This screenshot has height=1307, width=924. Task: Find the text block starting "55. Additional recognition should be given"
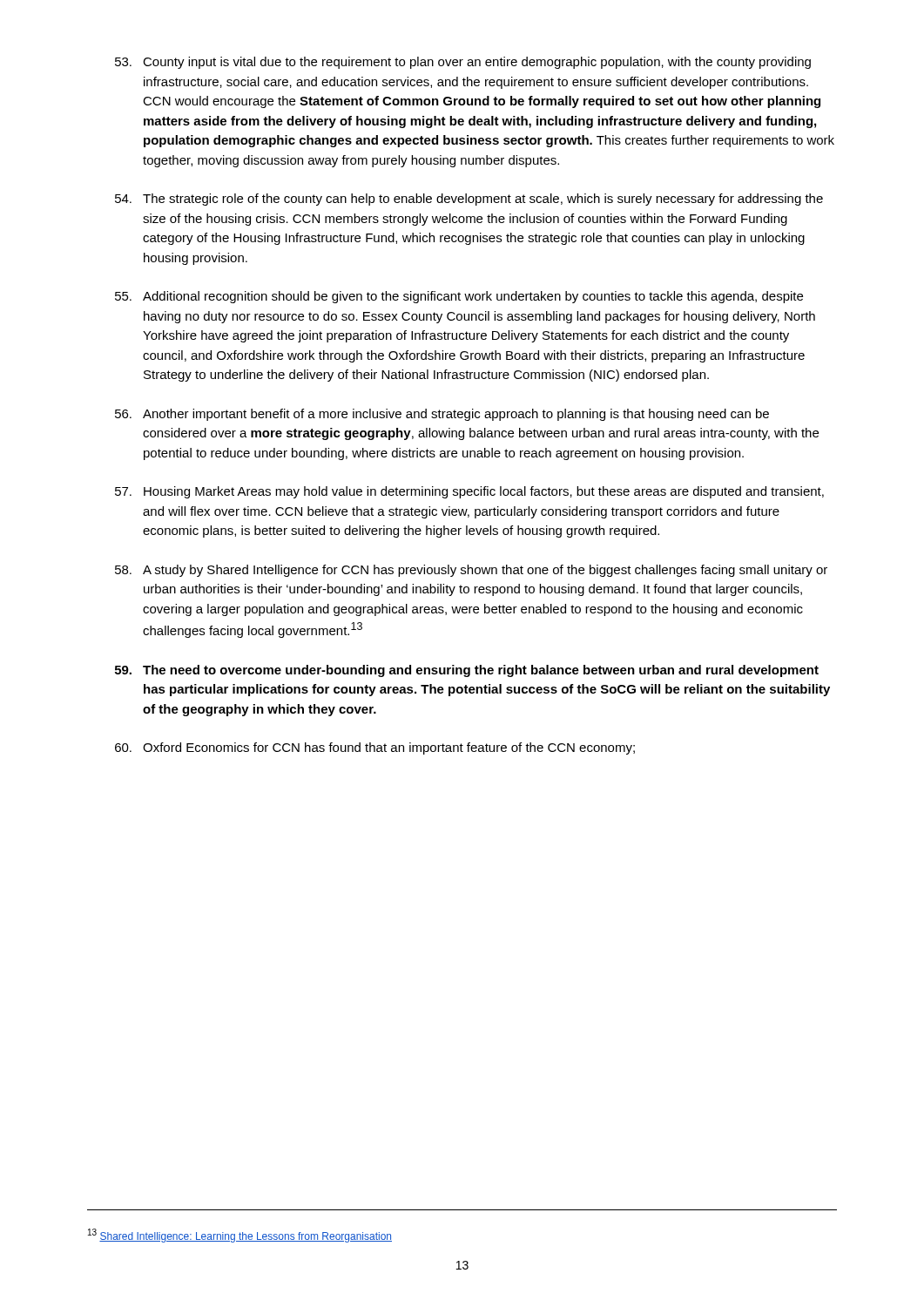coord(462,336)
